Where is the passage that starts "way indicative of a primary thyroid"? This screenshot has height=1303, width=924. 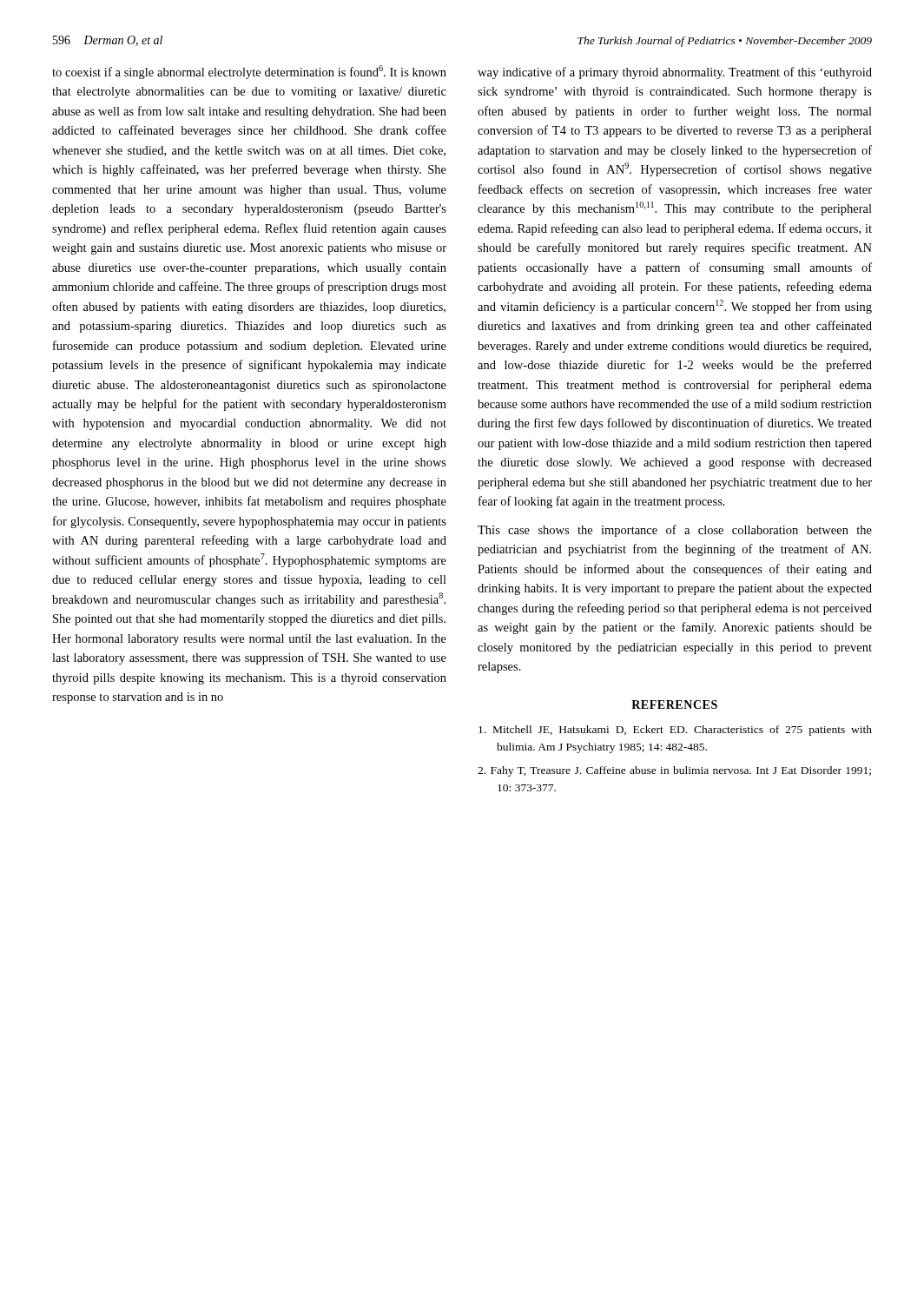point(675,369)
